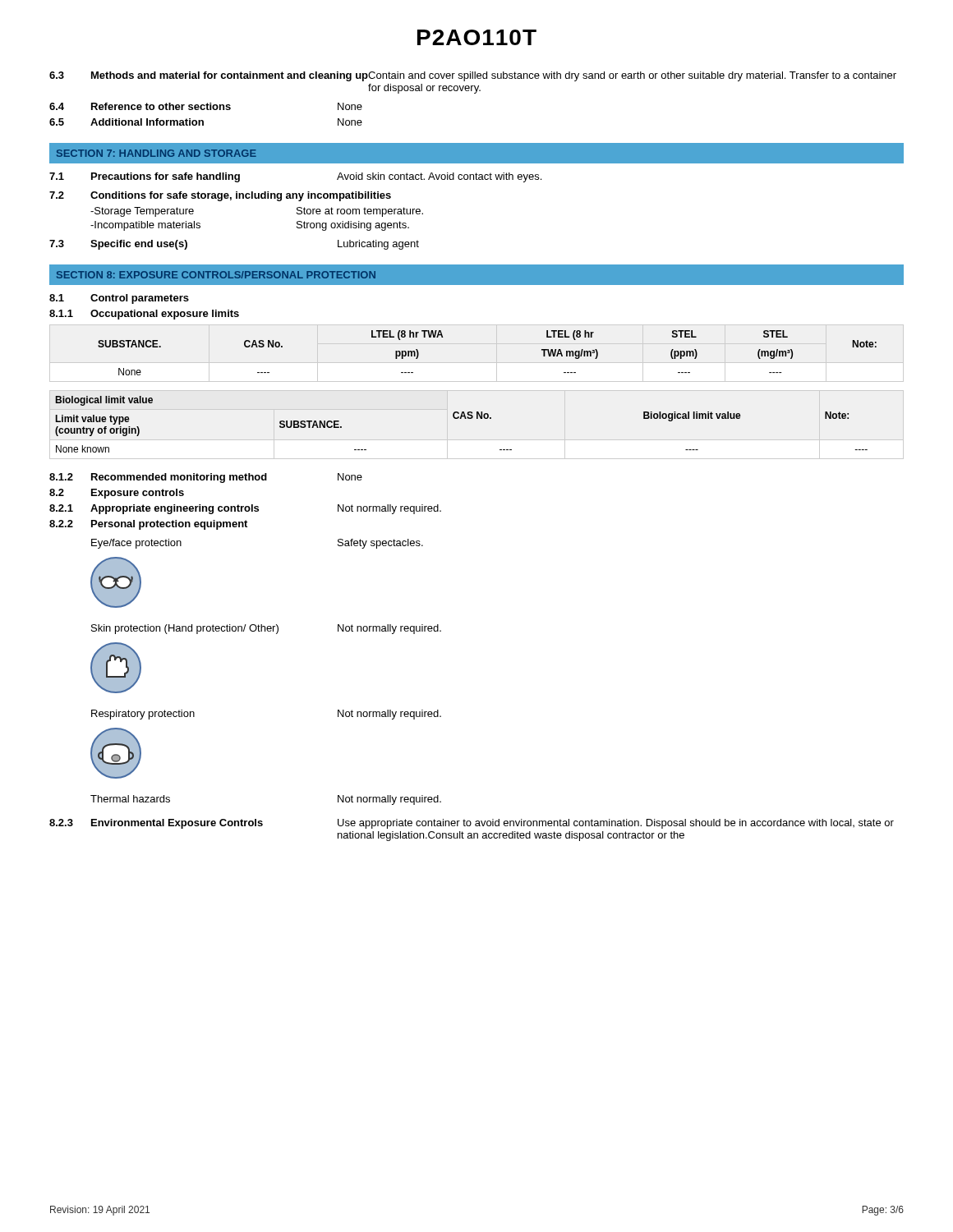Select the table that reads "LTEL (8 hr TWA"

[x=476, y=353]
